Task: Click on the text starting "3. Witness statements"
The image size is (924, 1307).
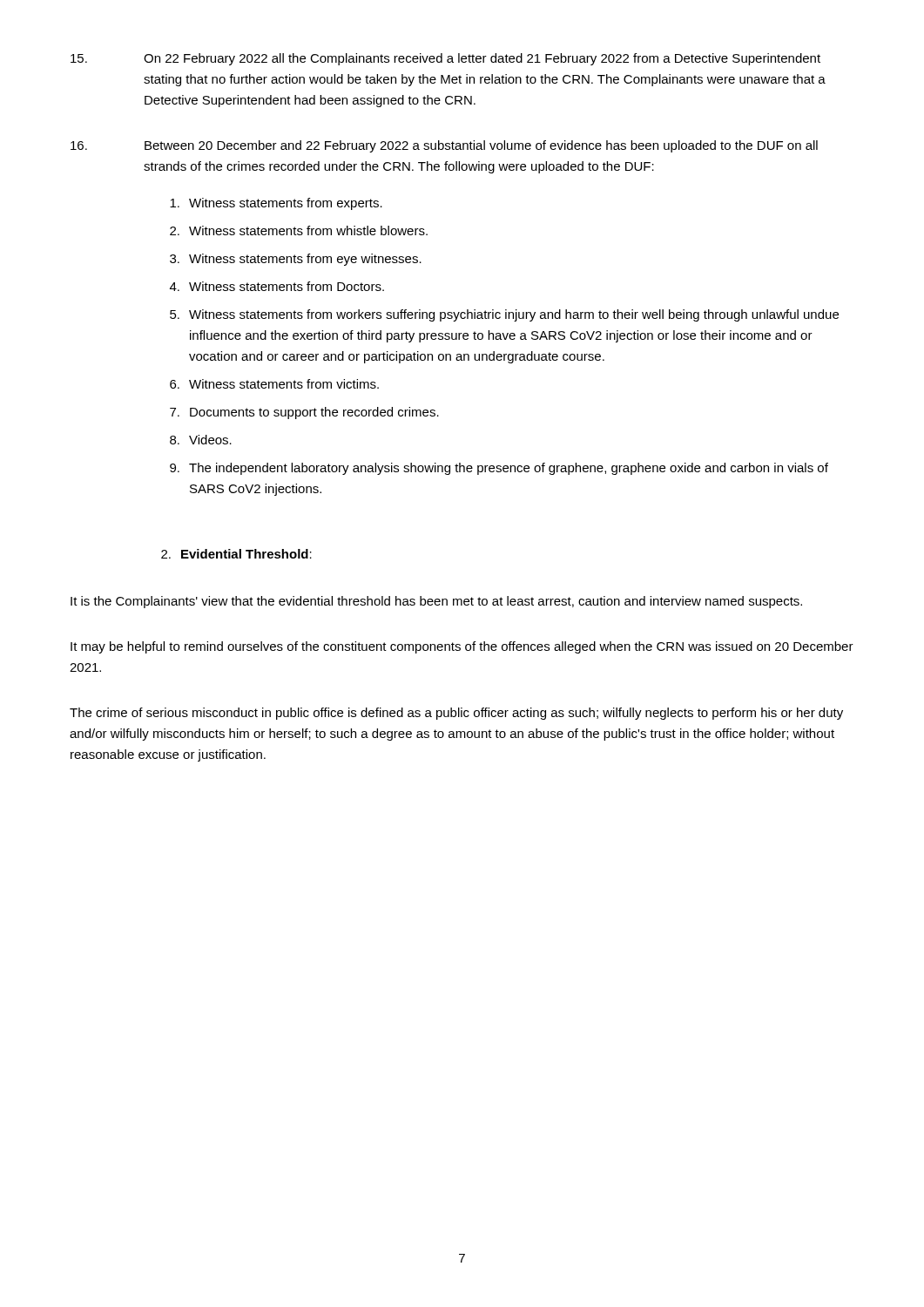Action: click(296, 260)
